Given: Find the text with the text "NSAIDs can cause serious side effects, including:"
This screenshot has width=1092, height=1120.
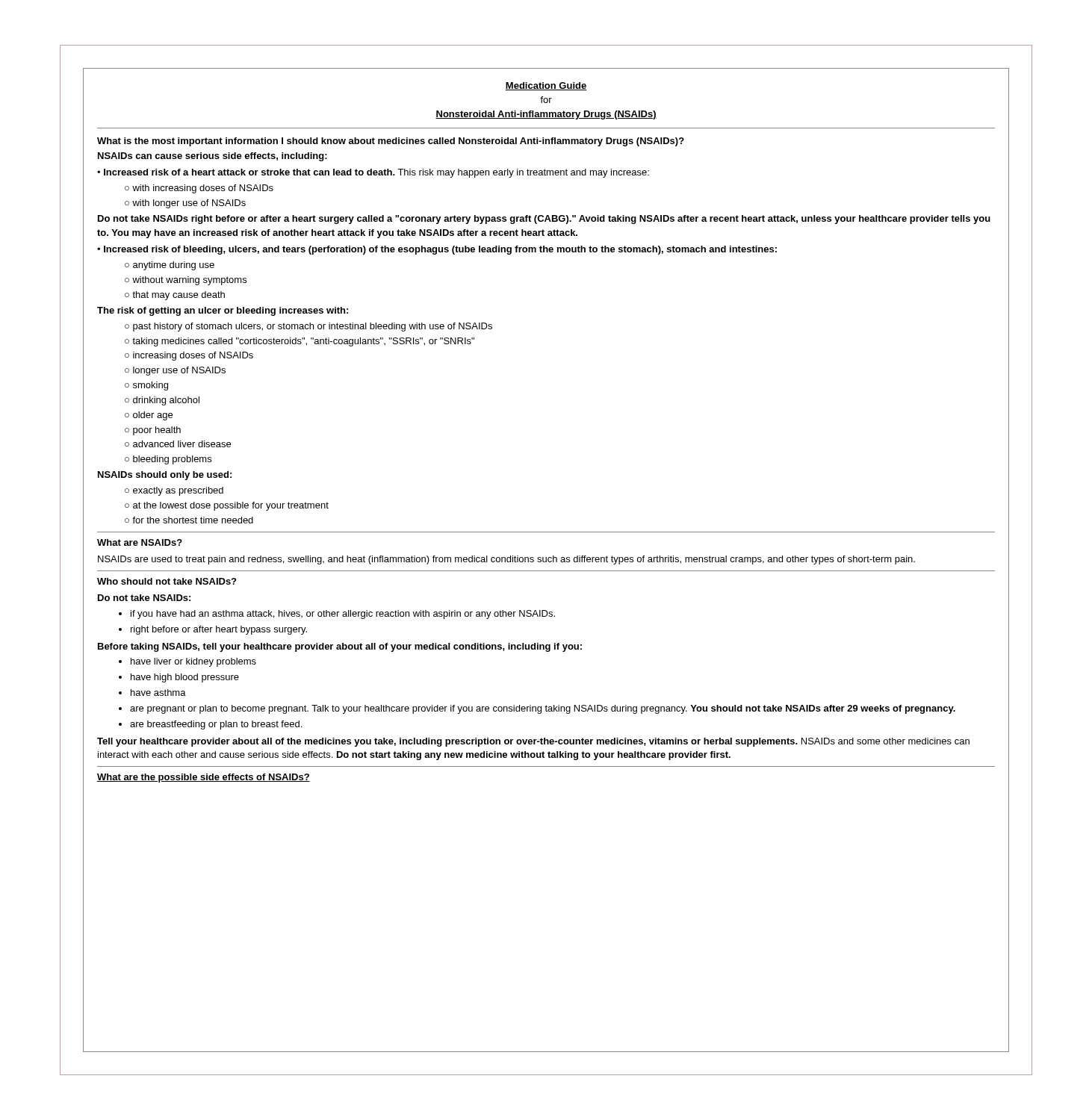Looking at the screenshot, I should [x=546, y=157].
